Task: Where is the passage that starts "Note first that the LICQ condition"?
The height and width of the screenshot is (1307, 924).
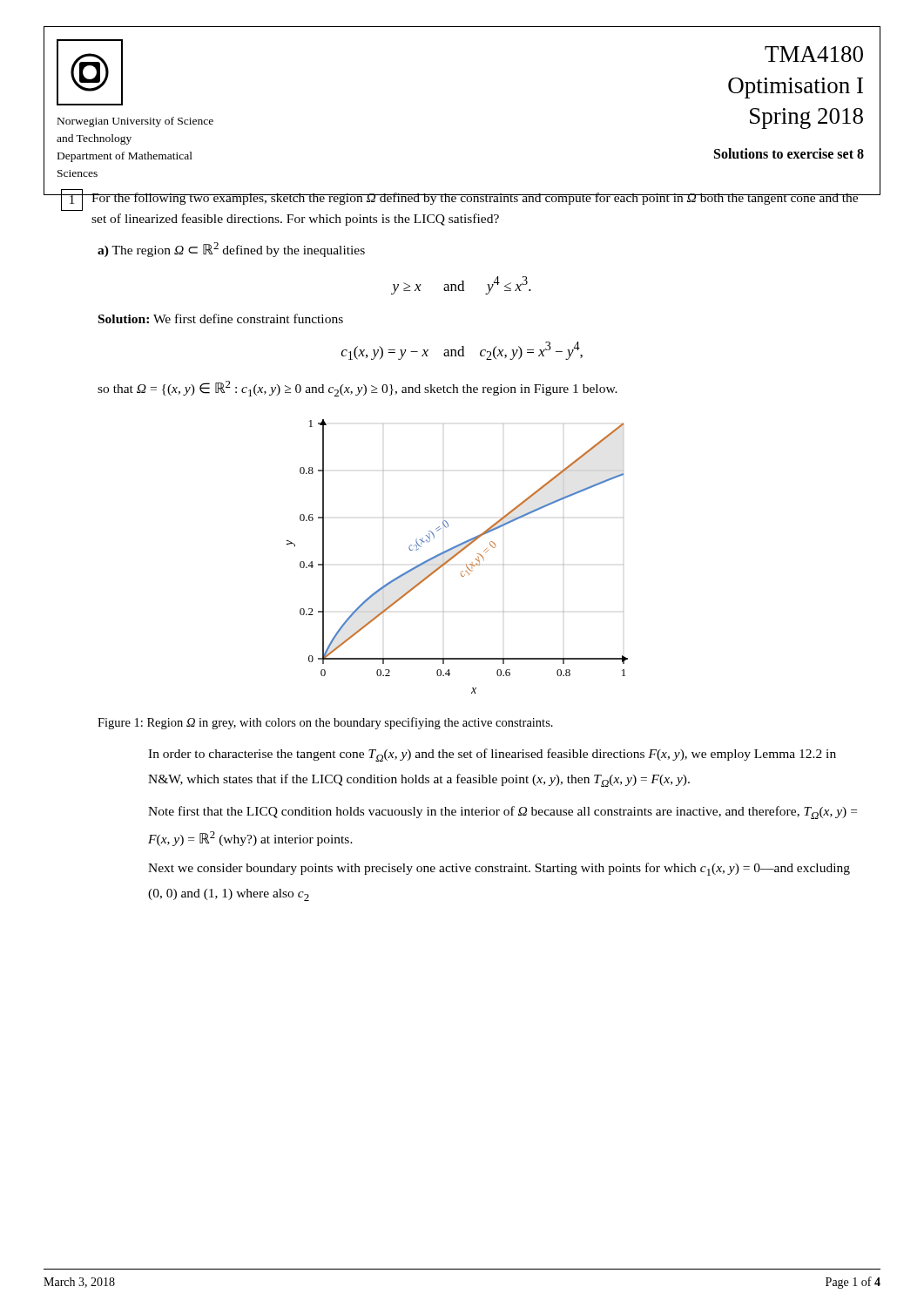Action: pos(503,825)
